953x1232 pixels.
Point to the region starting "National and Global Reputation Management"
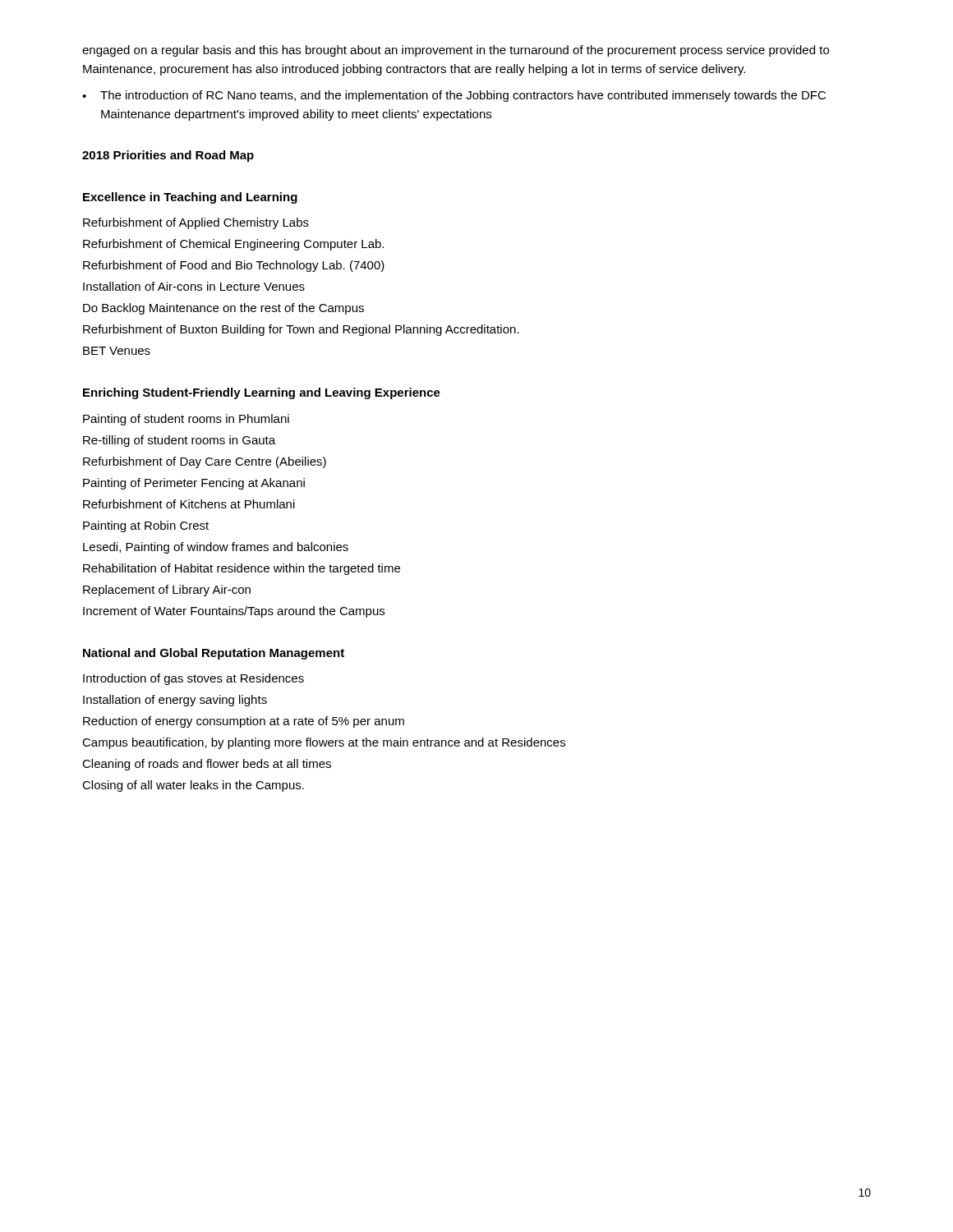pos(213,652)
